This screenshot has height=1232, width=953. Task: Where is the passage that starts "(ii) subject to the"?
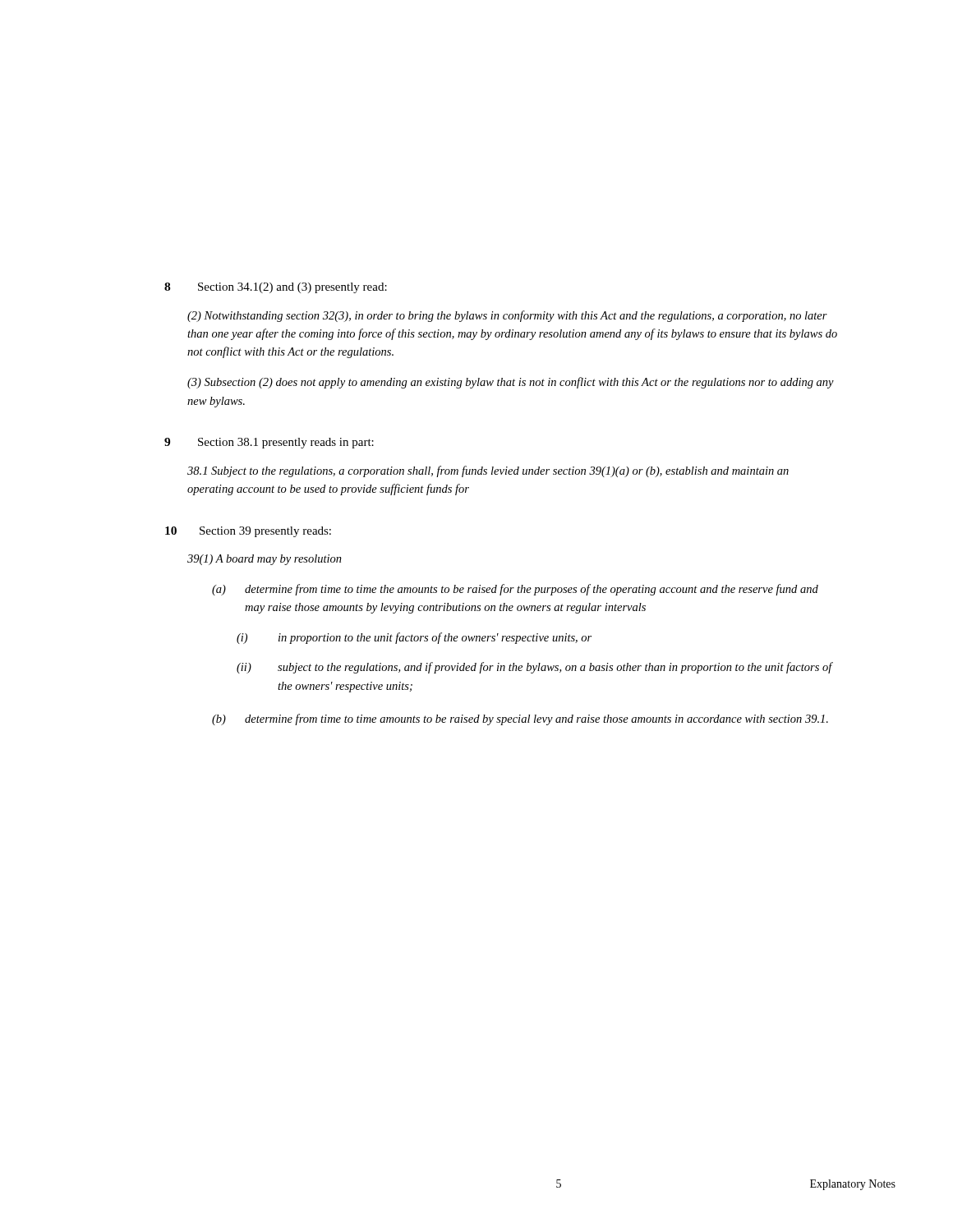537,676
